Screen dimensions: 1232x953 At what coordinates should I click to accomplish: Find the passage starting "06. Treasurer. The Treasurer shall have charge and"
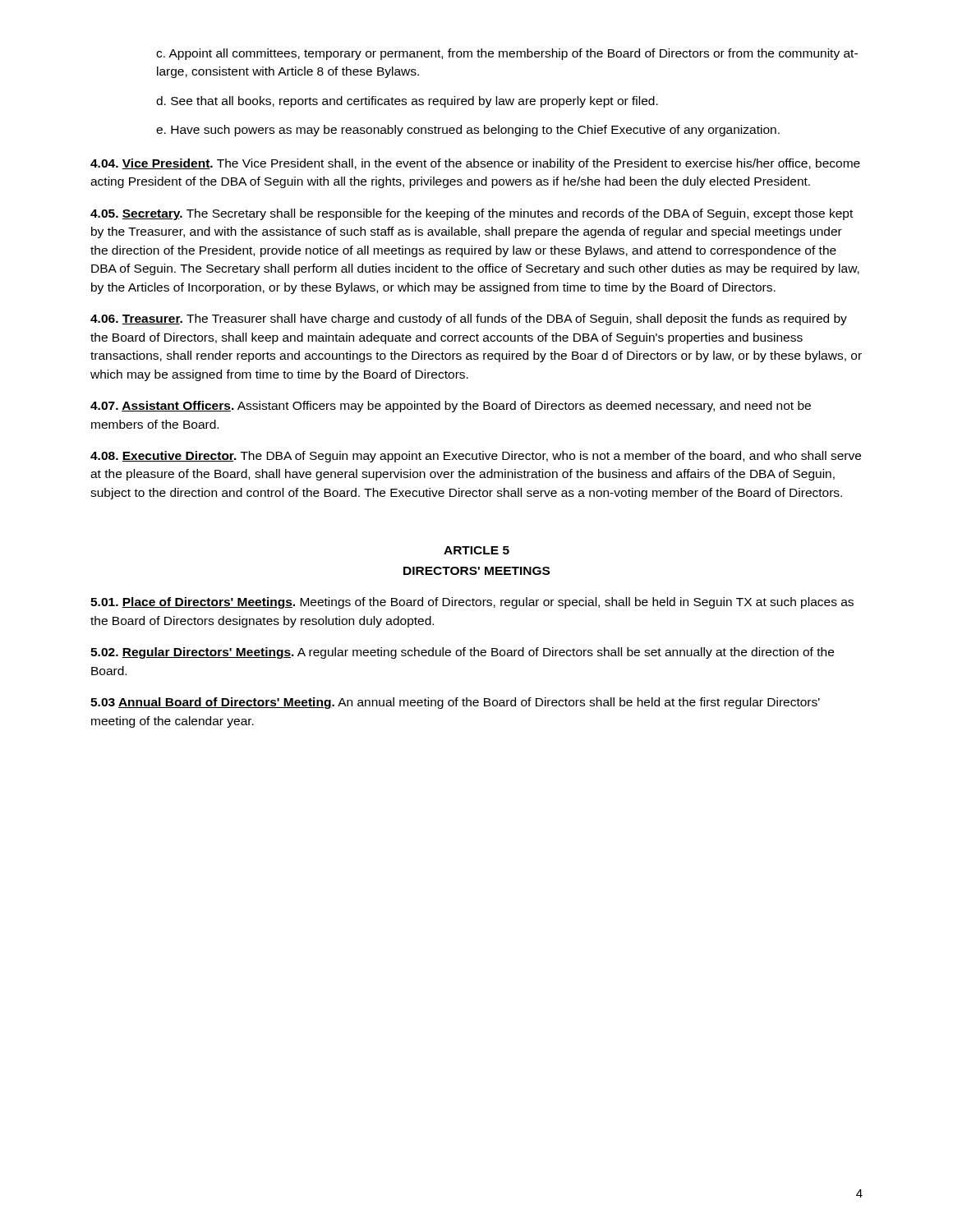coord(476,347)
